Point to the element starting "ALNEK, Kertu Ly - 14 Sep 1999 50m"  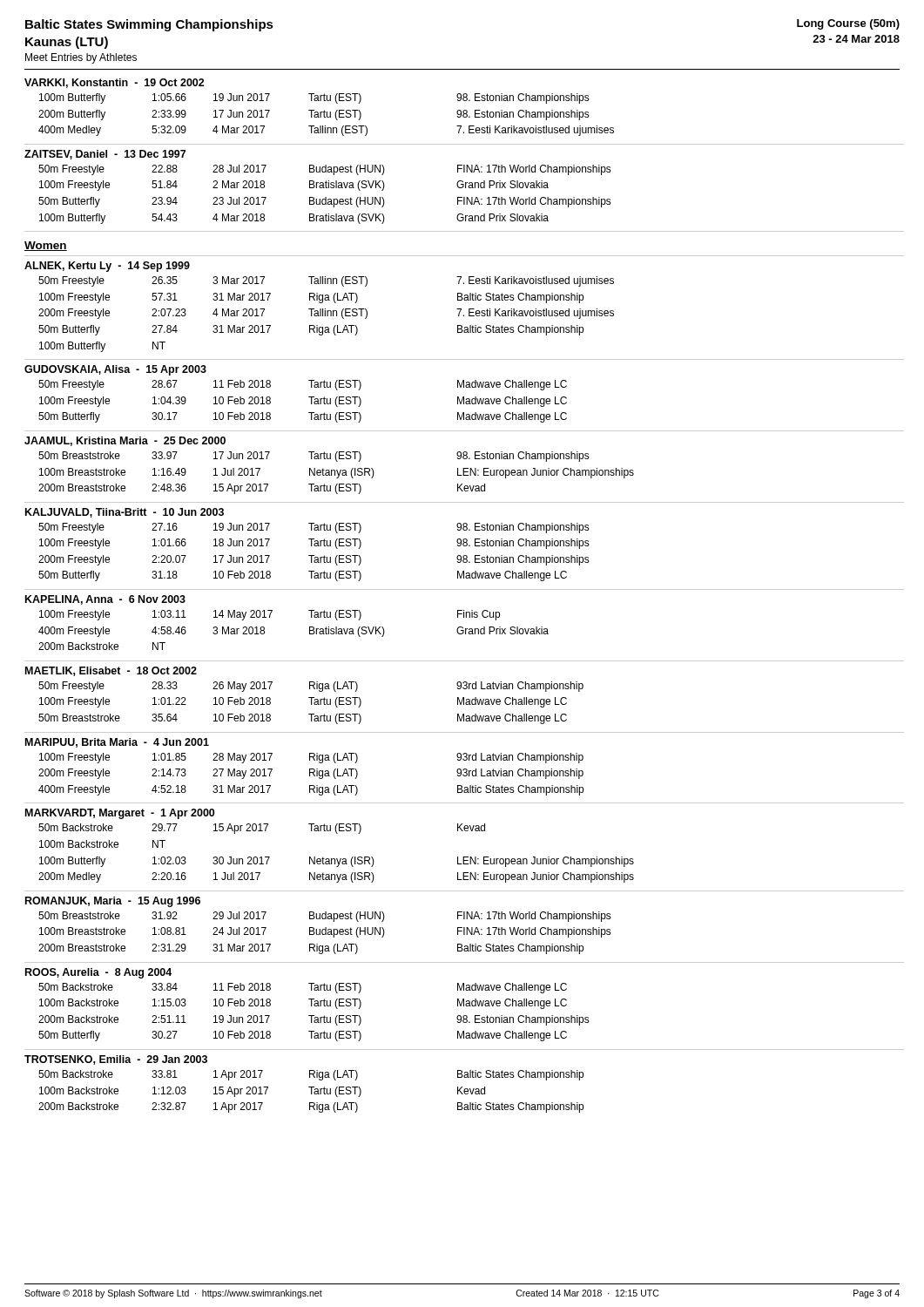pos(464,307)
